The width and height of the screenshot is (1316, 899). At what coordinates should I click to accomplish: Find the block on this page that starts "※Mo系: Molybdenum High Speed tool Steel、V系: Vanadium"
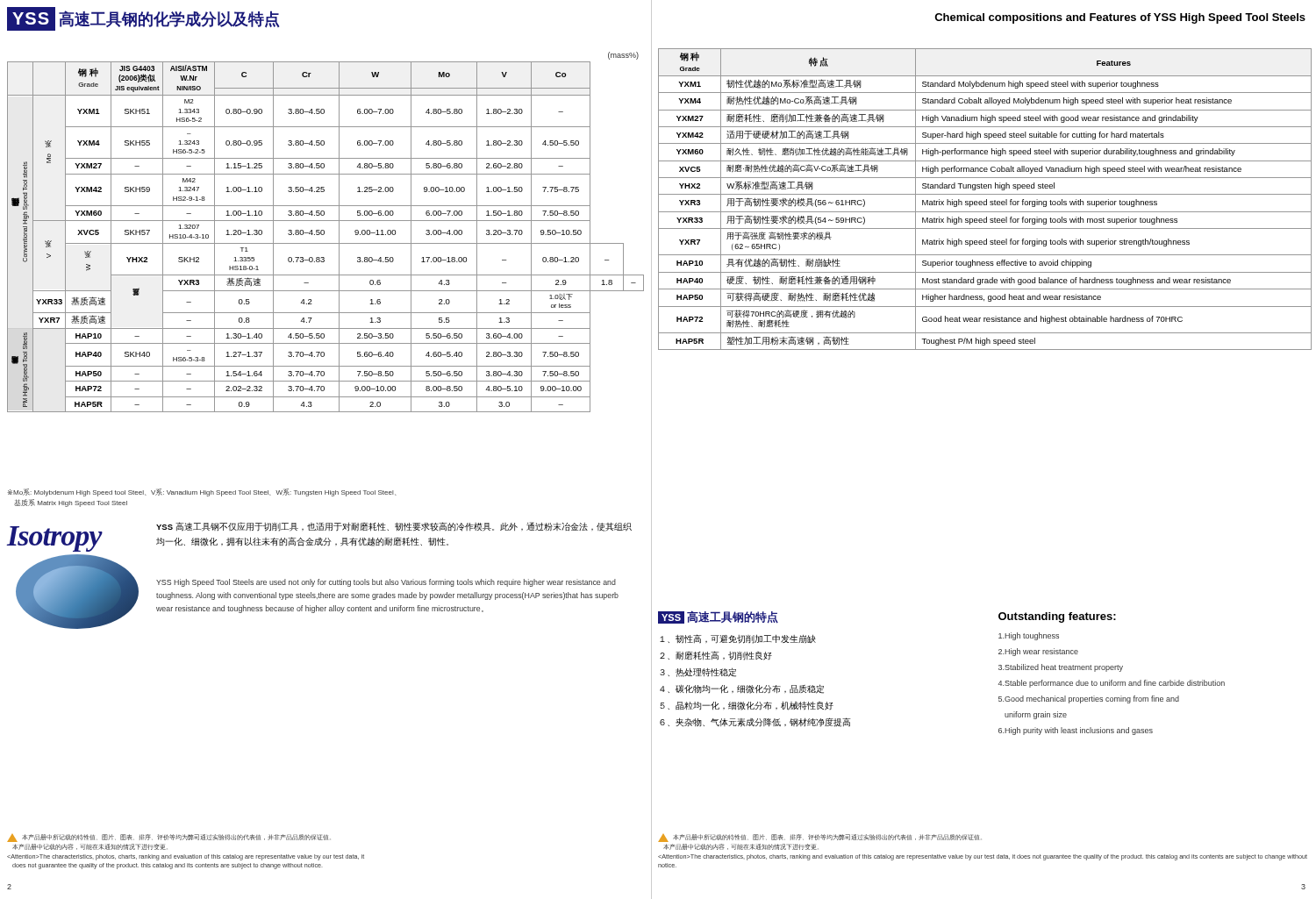(x=204, y=498)
